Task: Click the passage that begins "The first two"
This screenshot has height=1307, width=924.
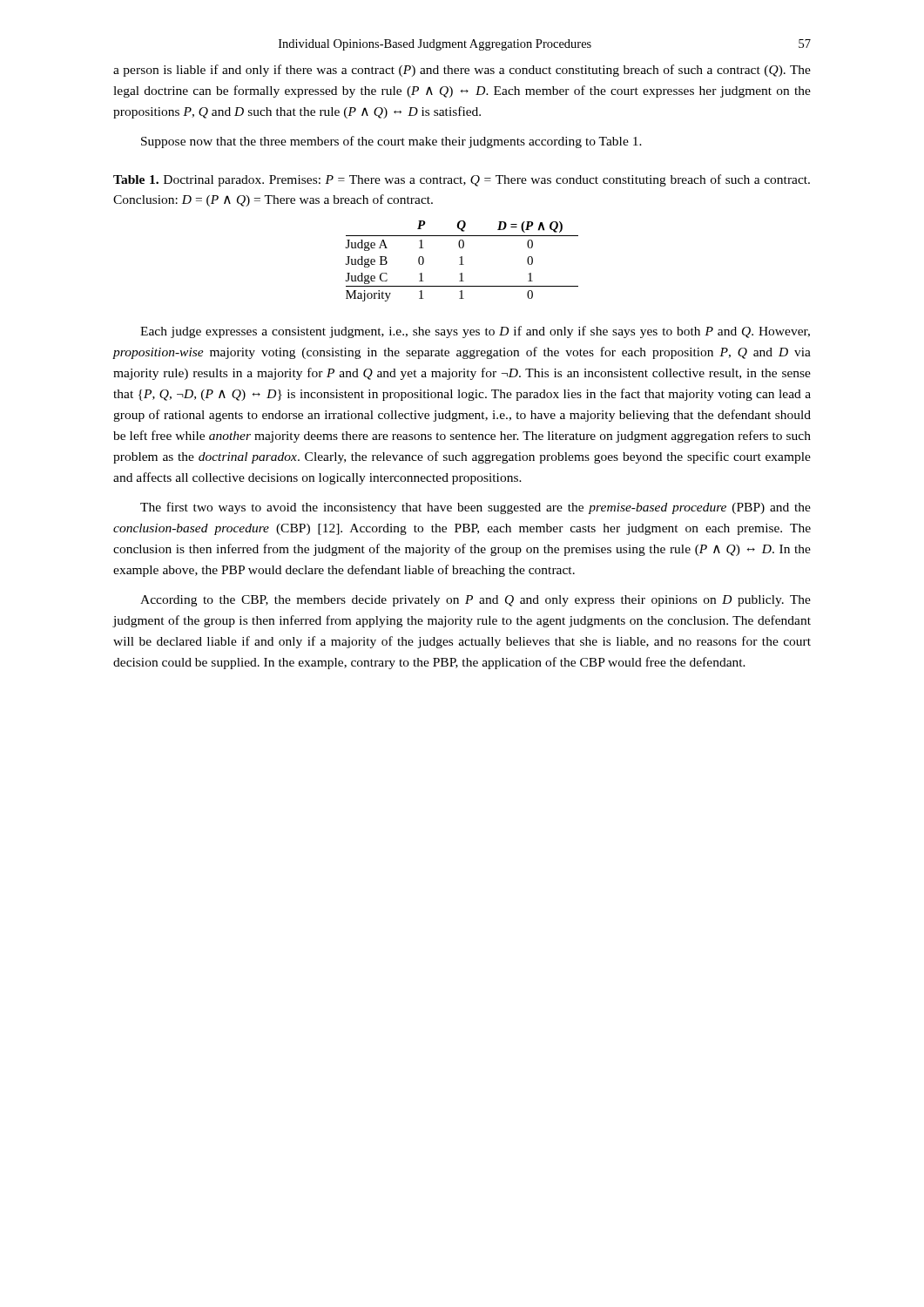Action: 462,538
